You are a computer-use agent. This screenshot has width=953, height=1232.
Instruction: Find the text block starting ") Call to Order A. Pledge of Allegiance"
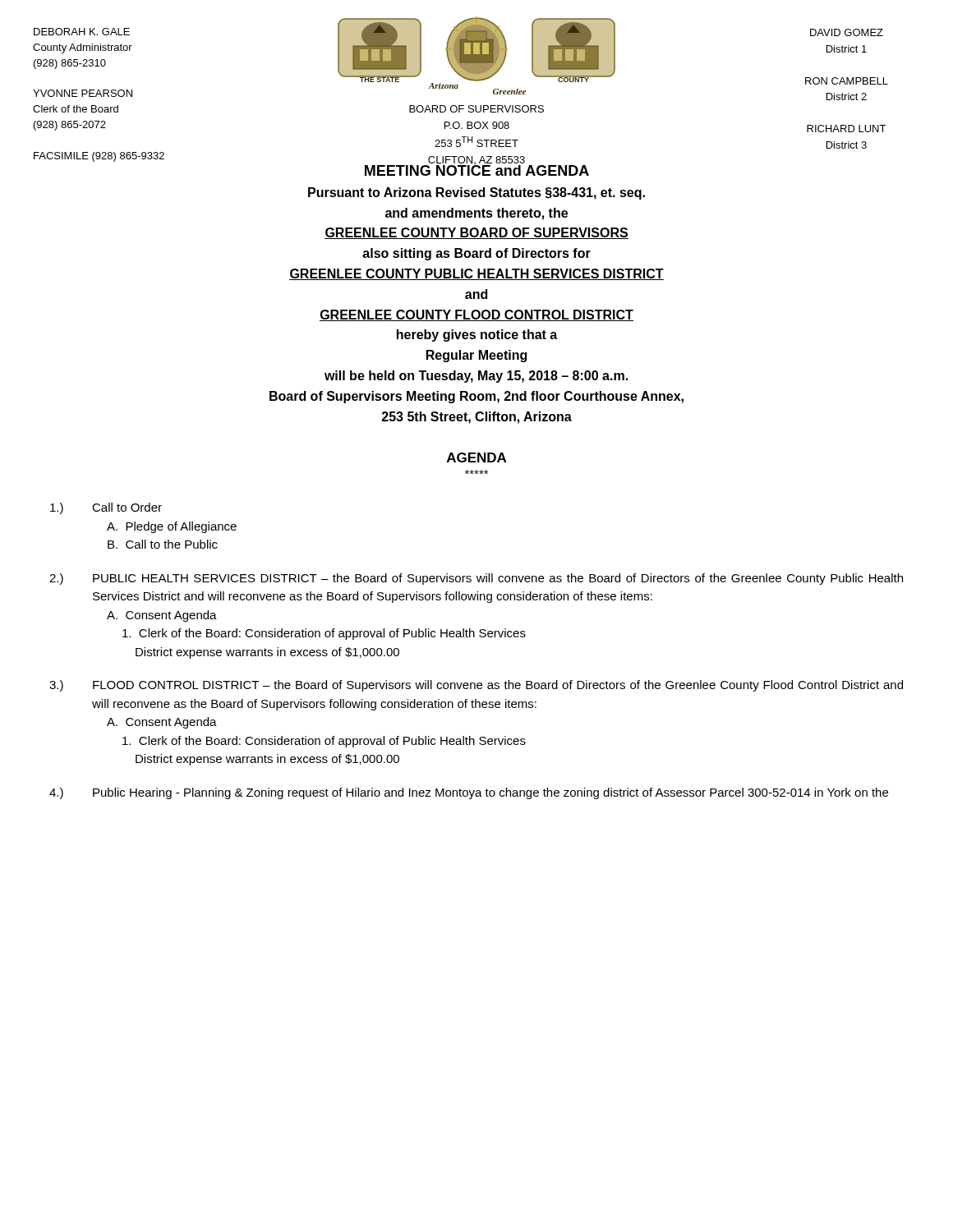pyautogui.click(x=143, y=527)
